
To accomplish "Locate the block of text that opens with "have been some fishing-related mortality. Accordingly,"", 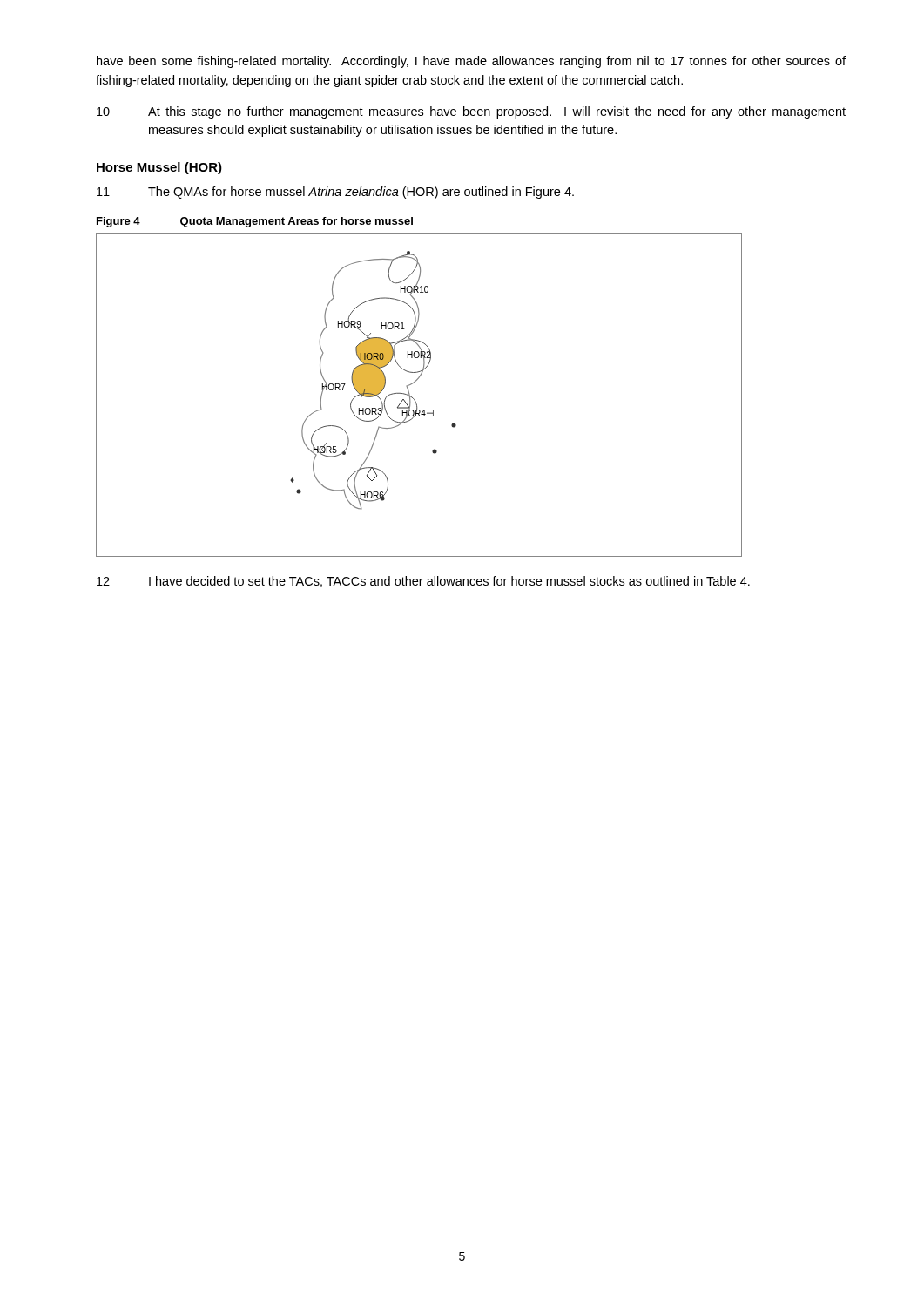I will click(x=471, y=70).
